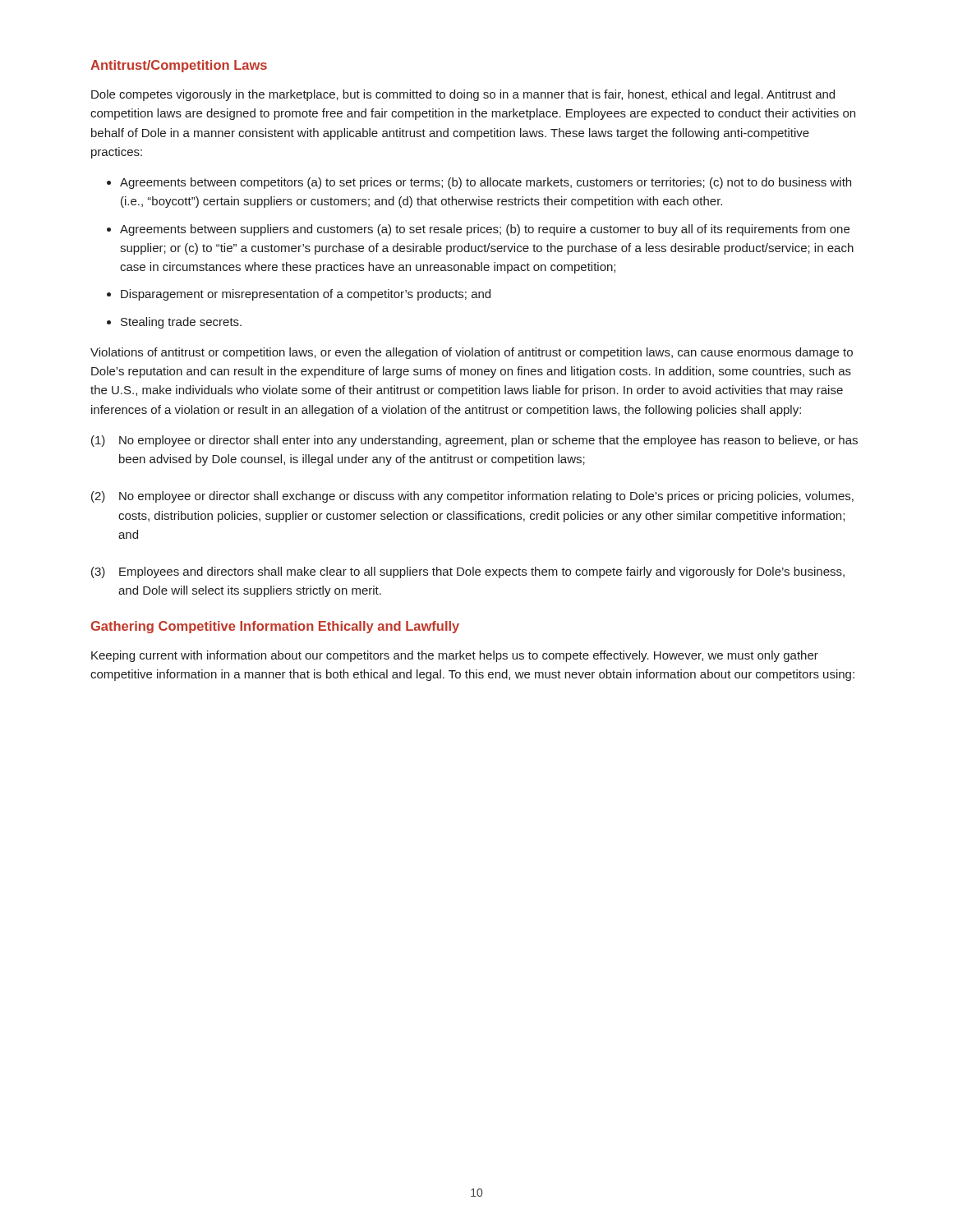Locate the text block containing "Keeping current with information about our competitors and"
953x1232 pixels.
pos(473,664)
